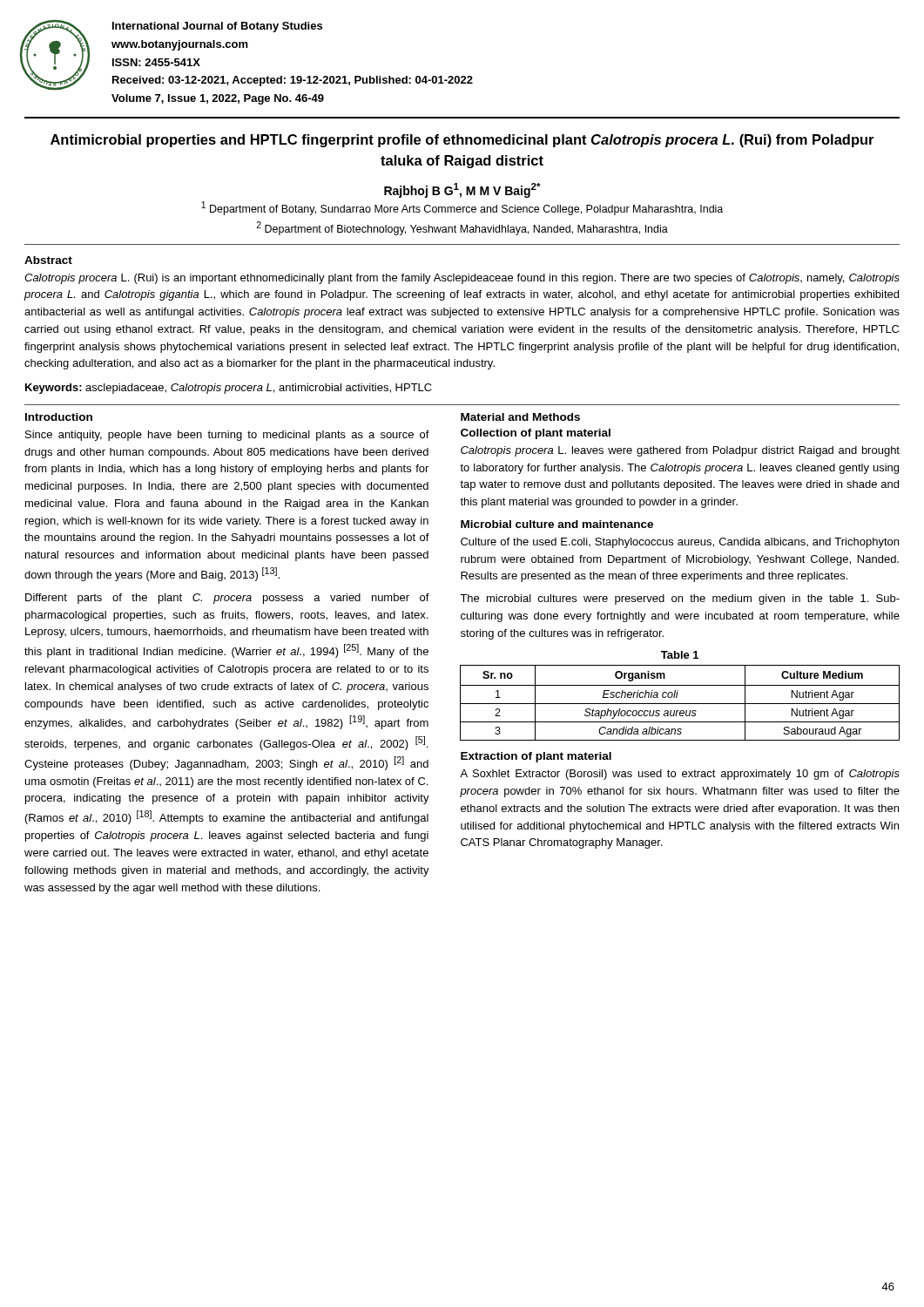Select the text block starting "Culture of the used E.coli,"
The width and height of the screenshot is (924, 1307).
[680, 559]
